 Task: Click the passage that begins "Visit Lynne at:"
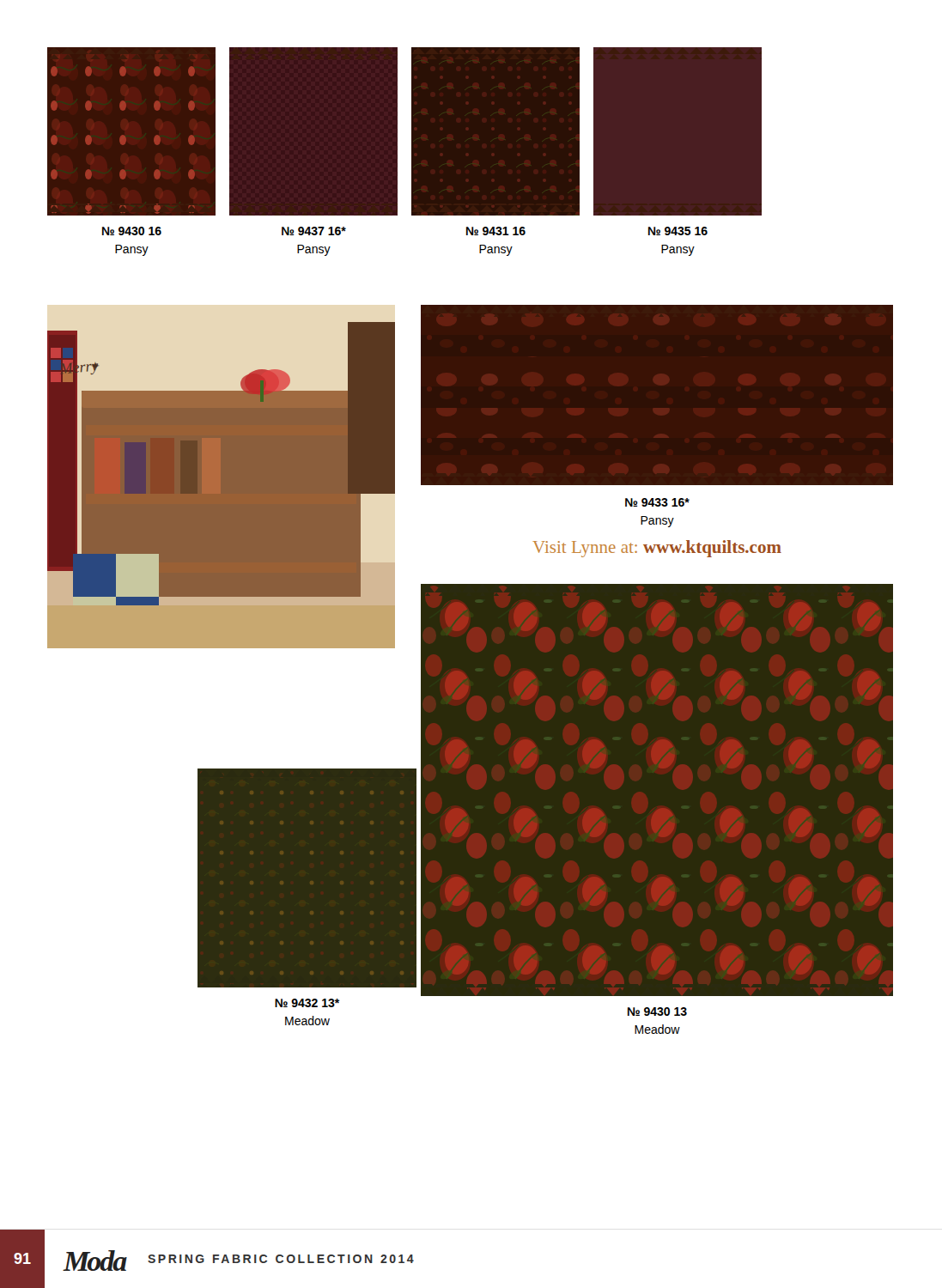point(657,547)
